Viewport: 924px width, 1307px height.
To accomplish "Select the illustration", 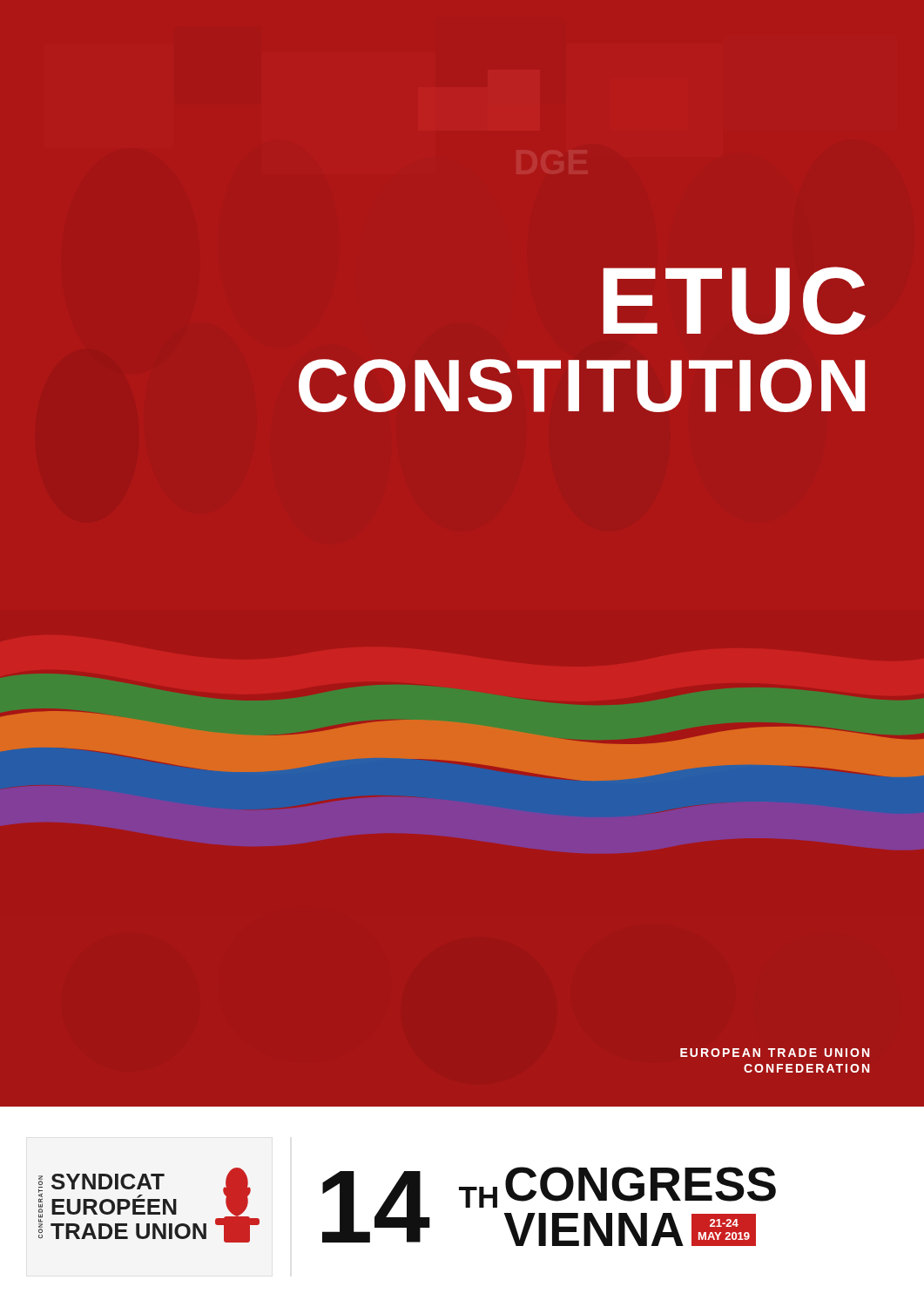I will (x=462, y=732).
